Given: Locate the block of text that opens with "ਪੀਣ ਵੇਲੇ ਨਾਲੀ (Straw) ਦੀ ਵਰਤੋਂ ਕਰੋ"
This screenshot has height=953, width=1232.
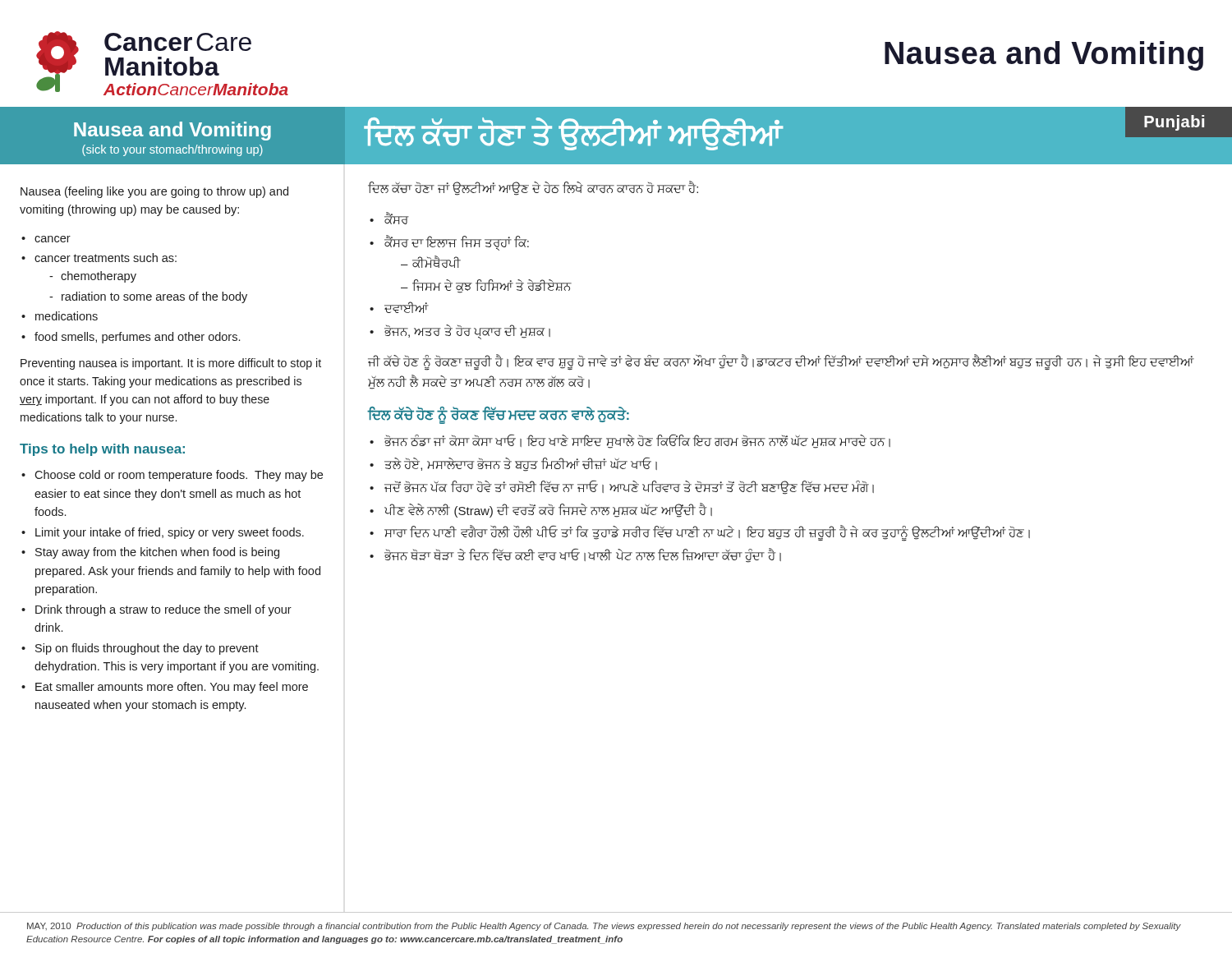Looking at the screenshot, I should tap(550, 510).
